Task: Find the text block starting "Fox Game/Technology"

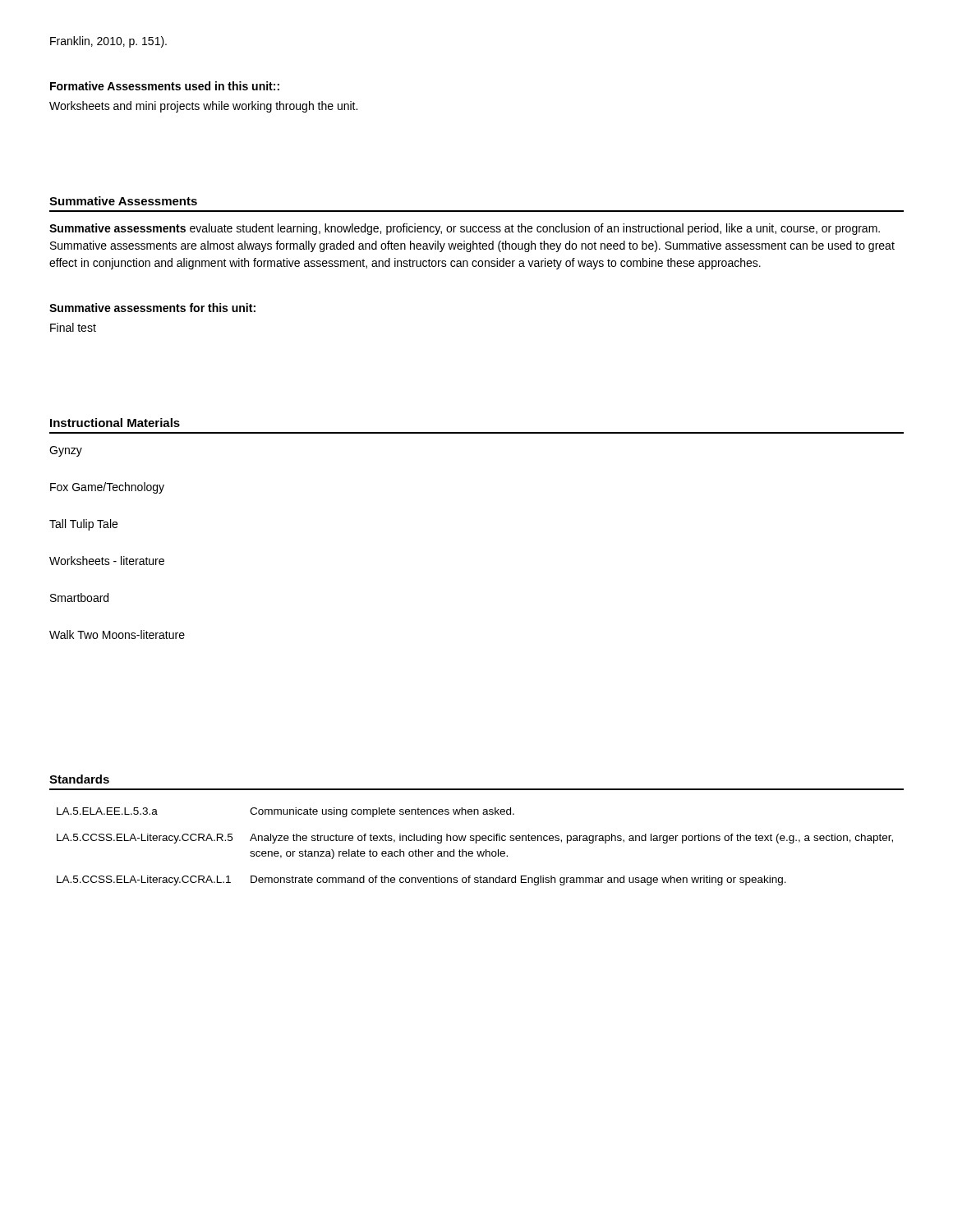Action: 107,487
